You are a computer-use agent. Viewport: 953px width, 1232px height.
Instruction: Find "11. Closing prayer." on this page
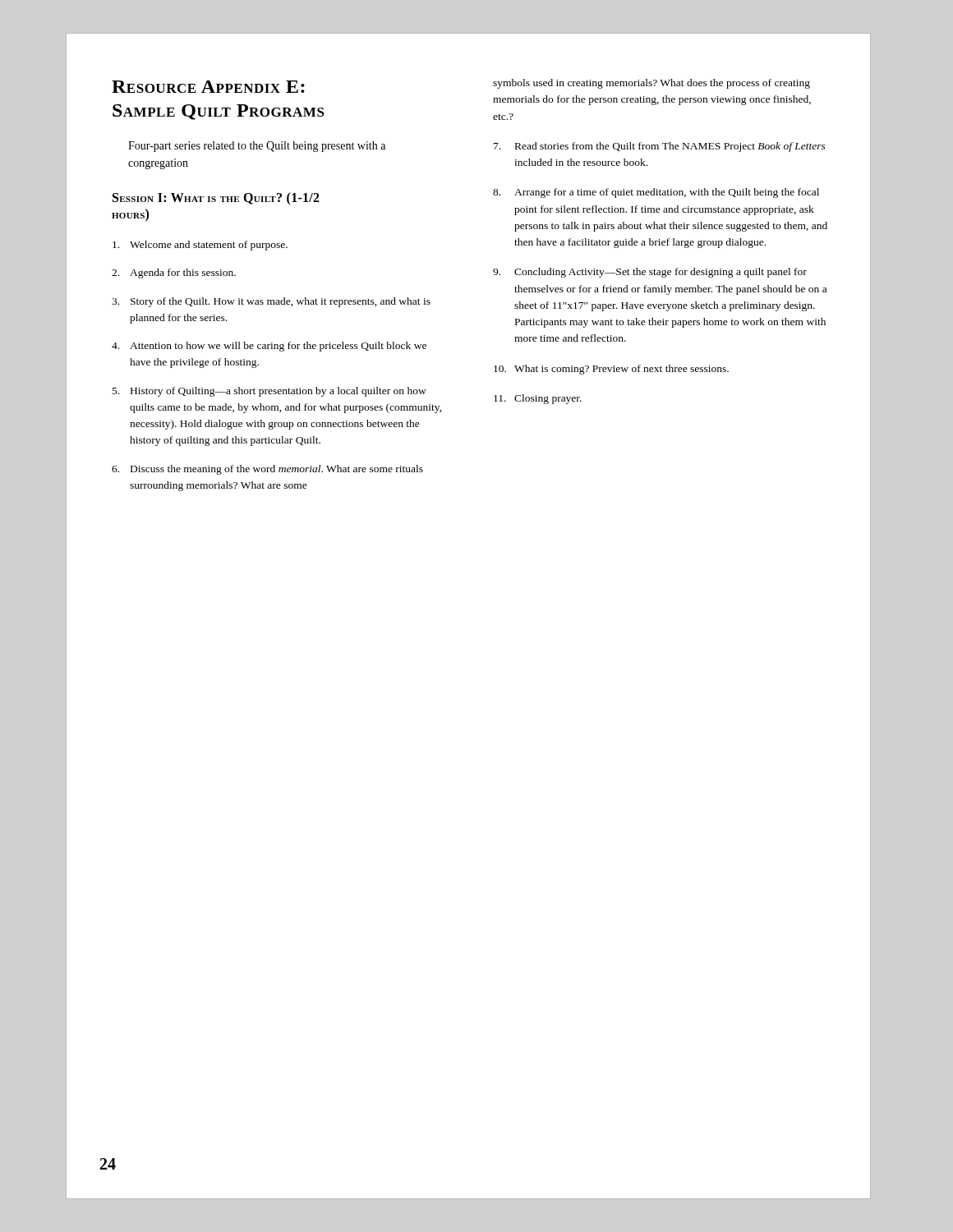coord(538,399)
